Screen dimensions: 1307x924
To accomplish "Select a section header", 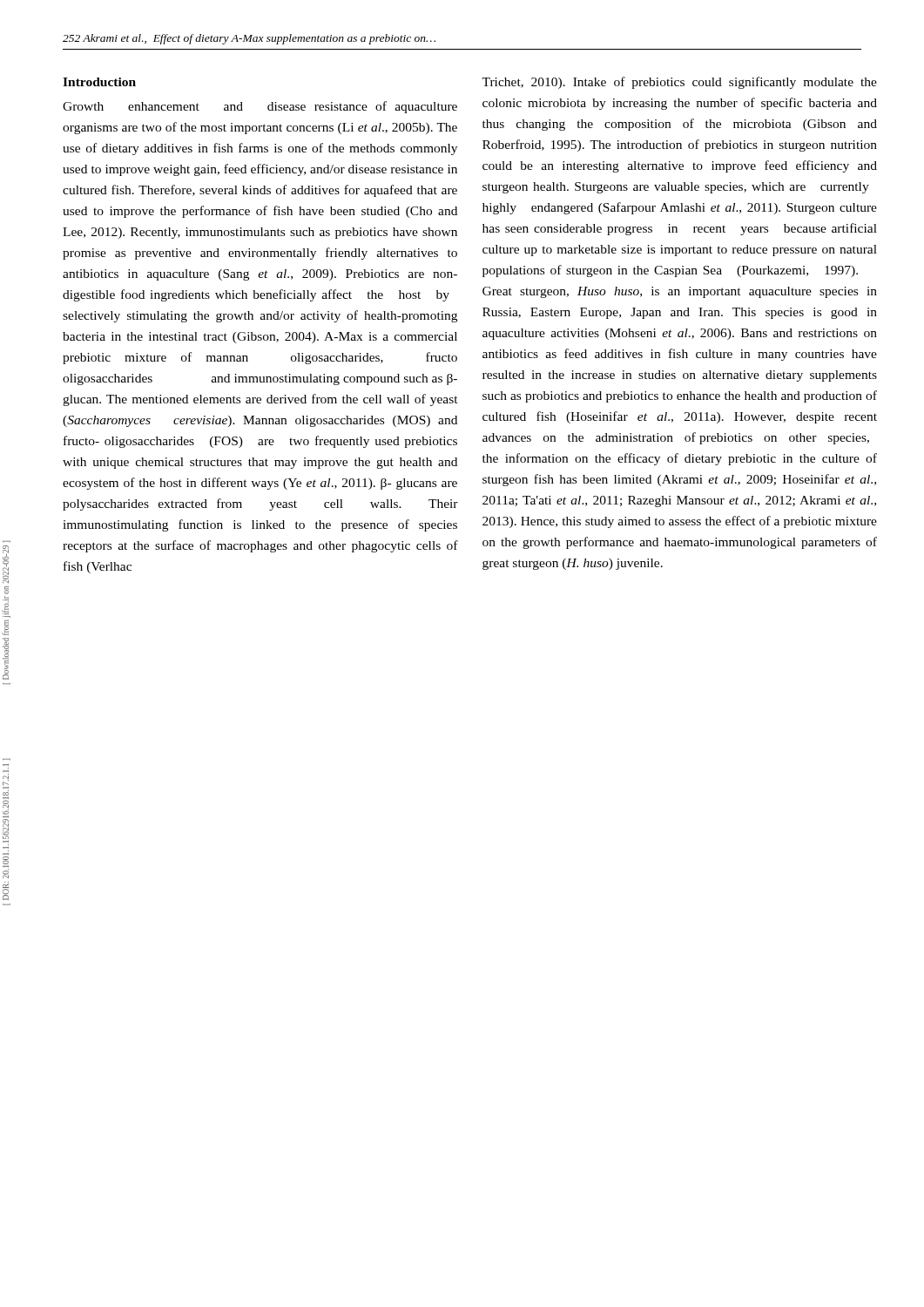I will (99, 81).
